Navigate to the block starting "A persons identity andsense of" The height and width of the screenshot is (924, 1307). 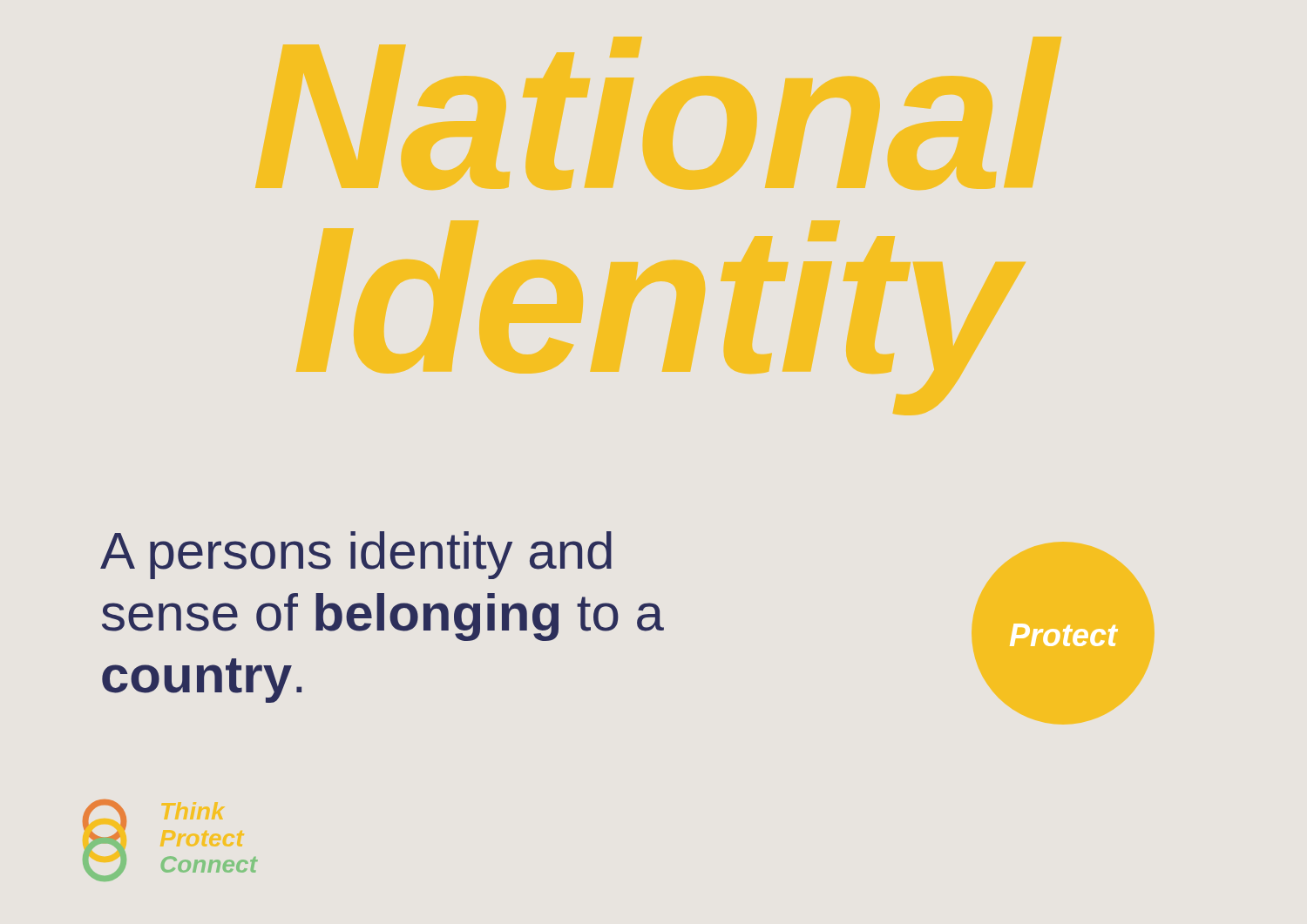tap(431, 613)
